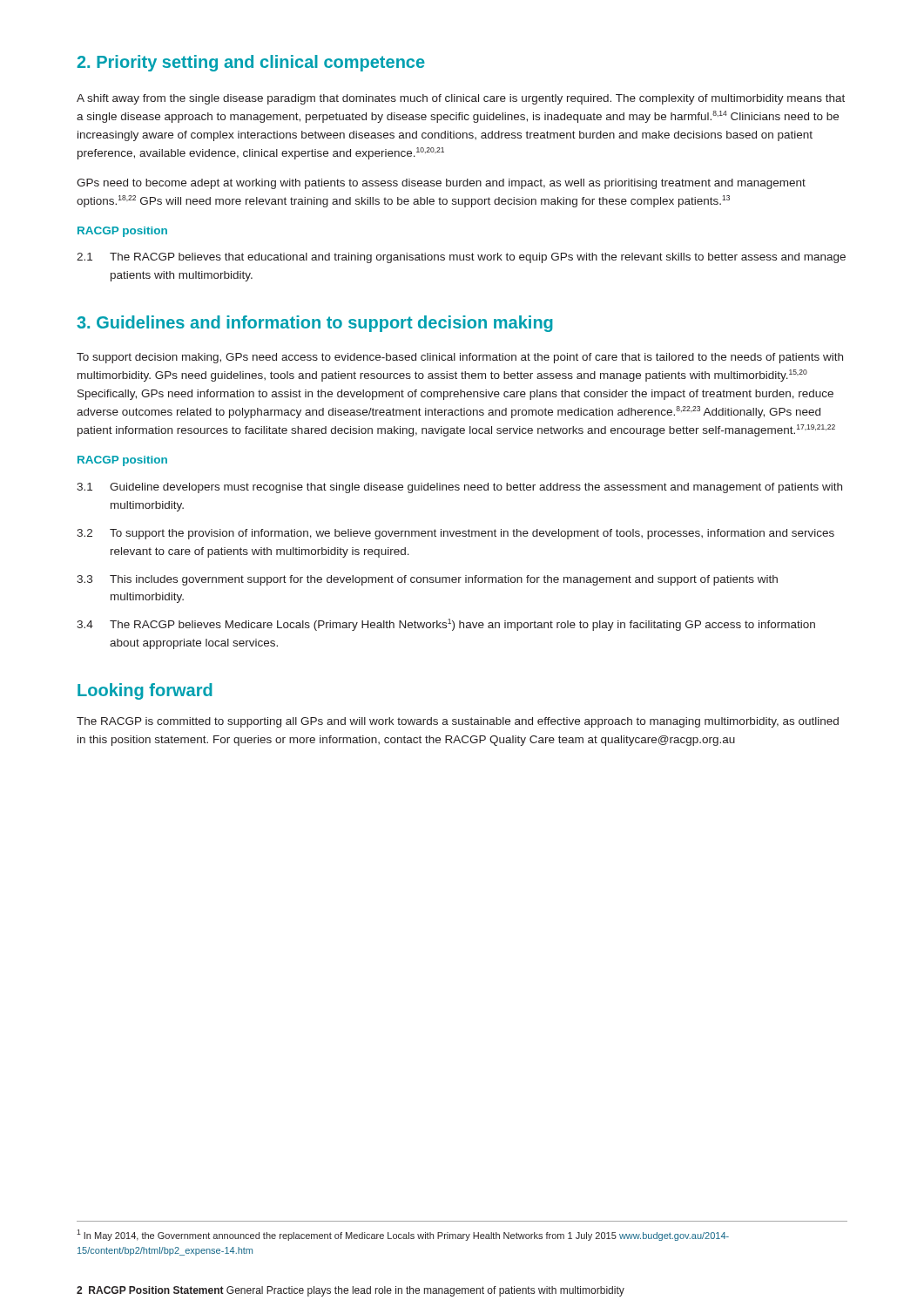Select the region starting "3.3 This includes"

(462, 588)
